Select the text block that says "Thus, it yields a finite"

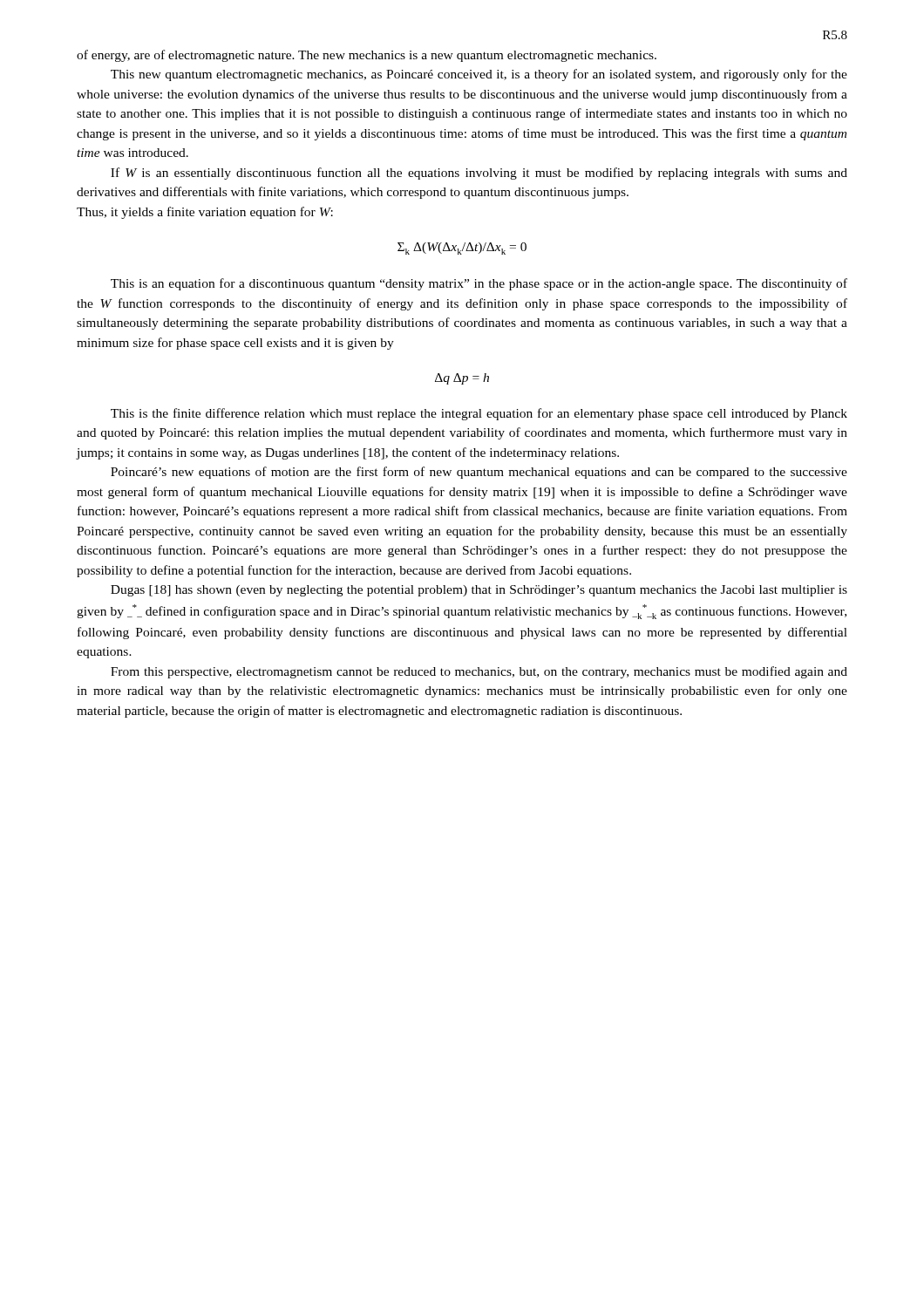[x=205, y=213]
